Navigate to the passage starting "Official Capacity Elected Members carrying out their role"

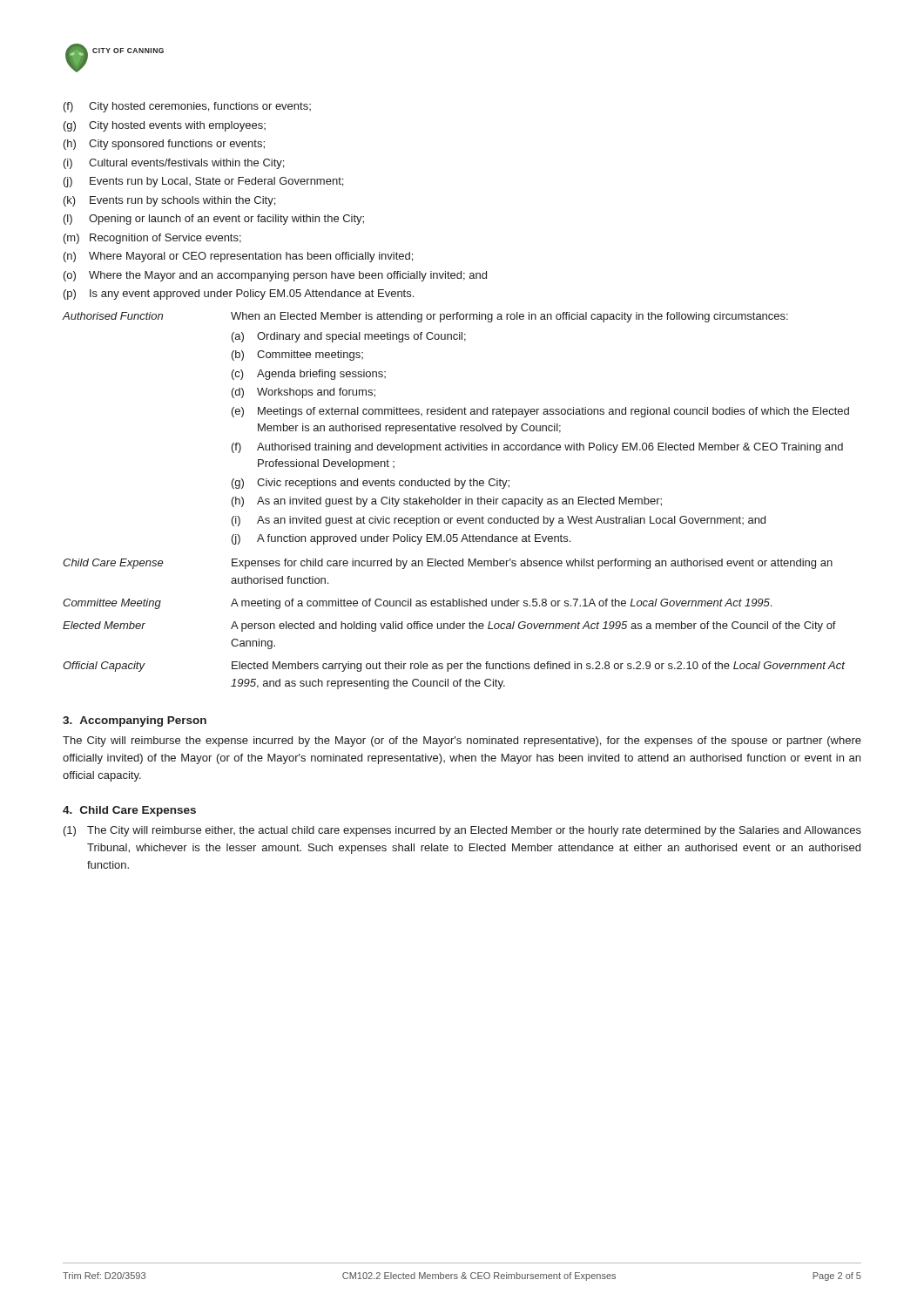tap(462, 675)
